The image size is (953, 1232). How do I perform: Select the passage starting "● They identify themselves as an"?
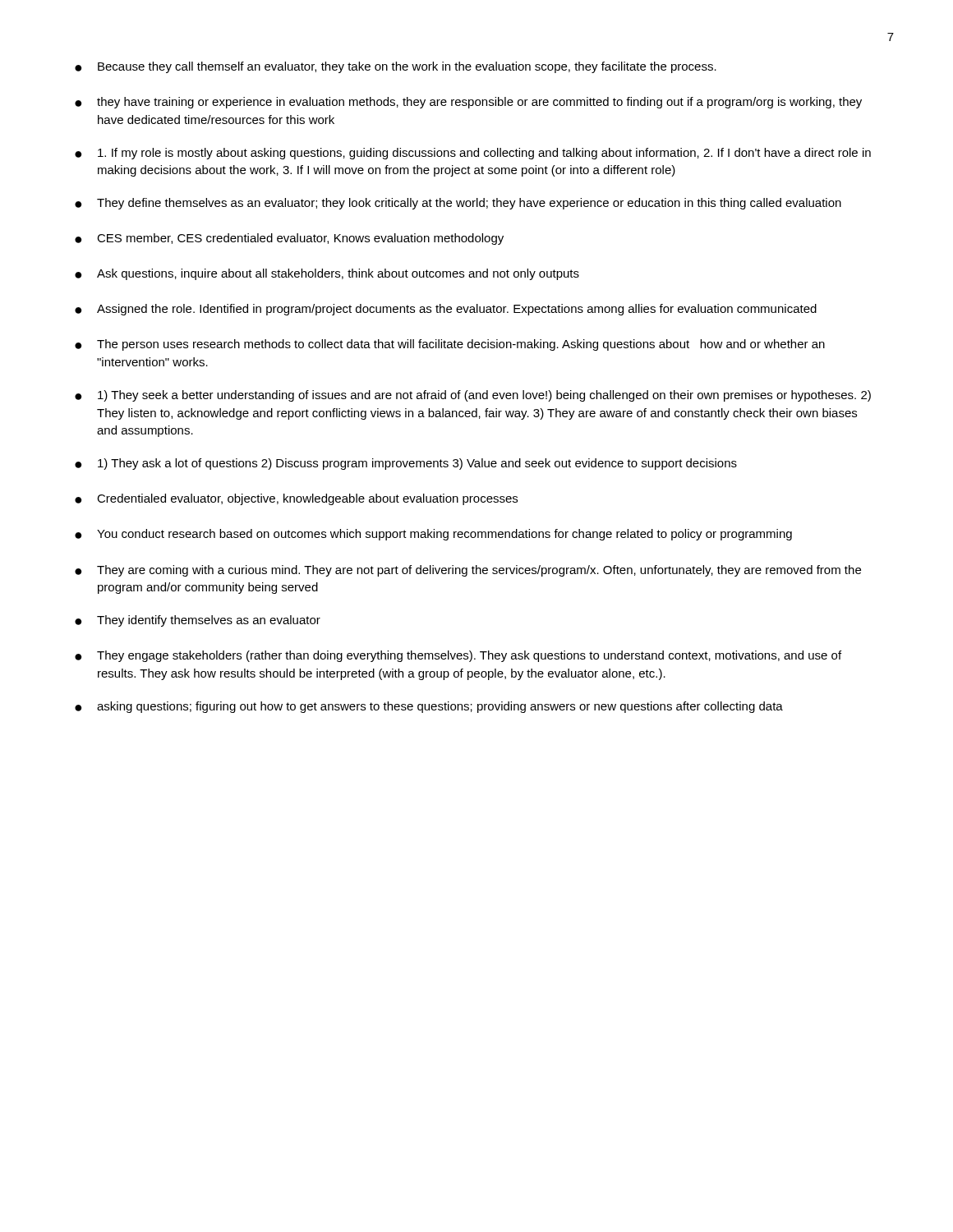(198, 621)
